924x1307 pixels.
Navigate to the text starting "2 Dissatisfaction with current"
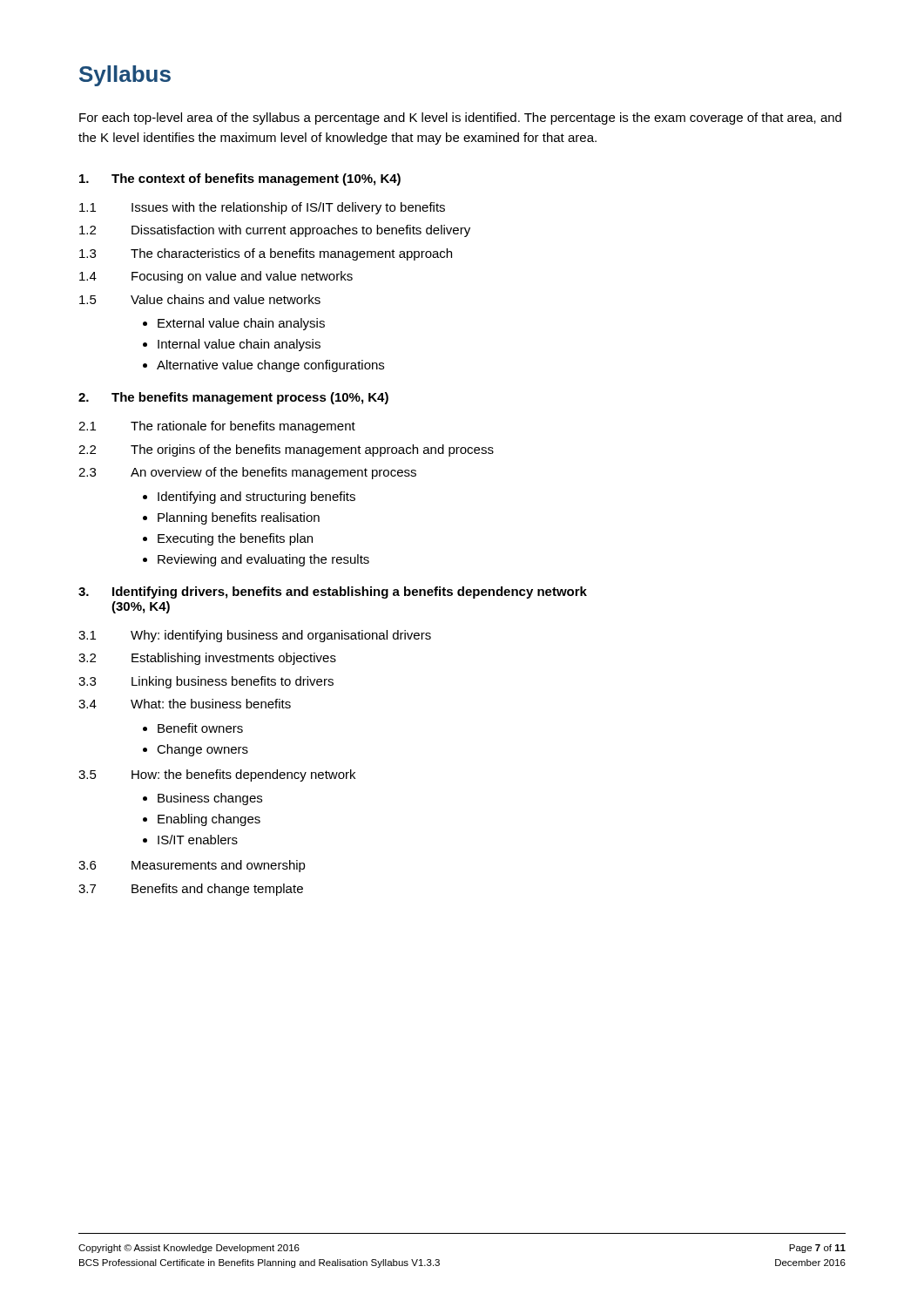click(x=462, y=230)
